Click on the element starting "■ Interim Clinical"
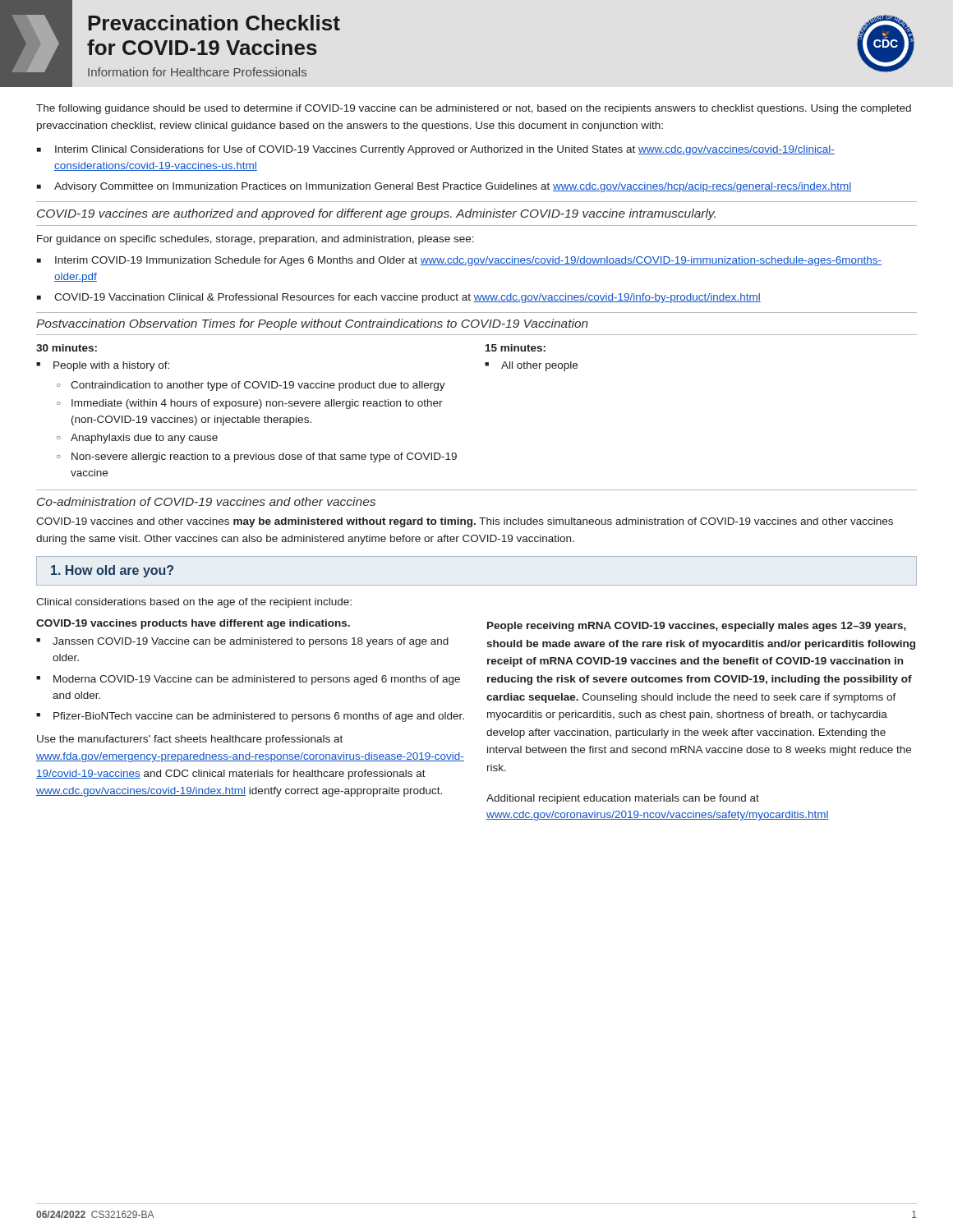953x1232 pixels. [x=435, y=157]
